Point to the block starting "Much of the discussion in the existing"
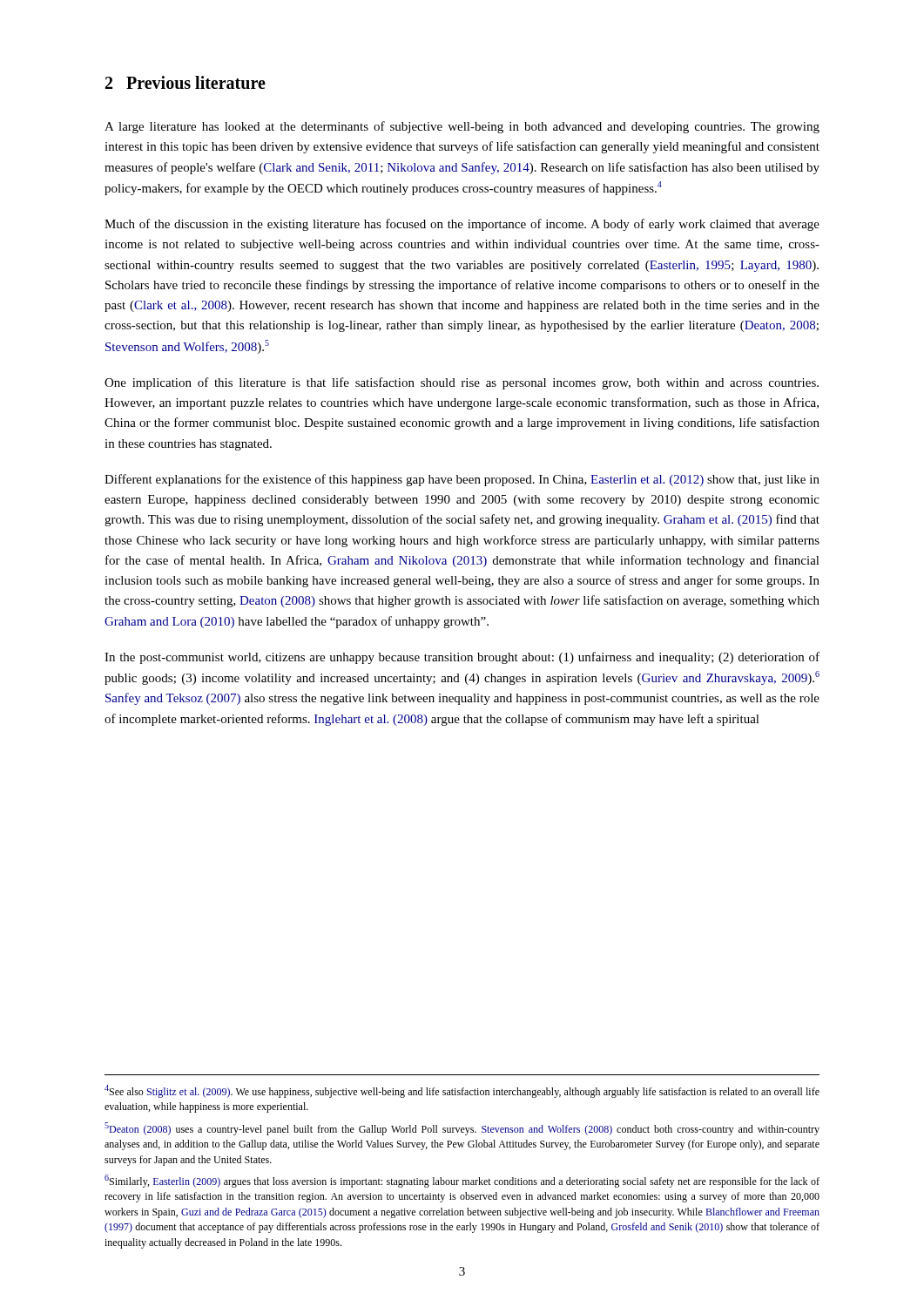924x1307 pixels. click(x=462, y=286)
